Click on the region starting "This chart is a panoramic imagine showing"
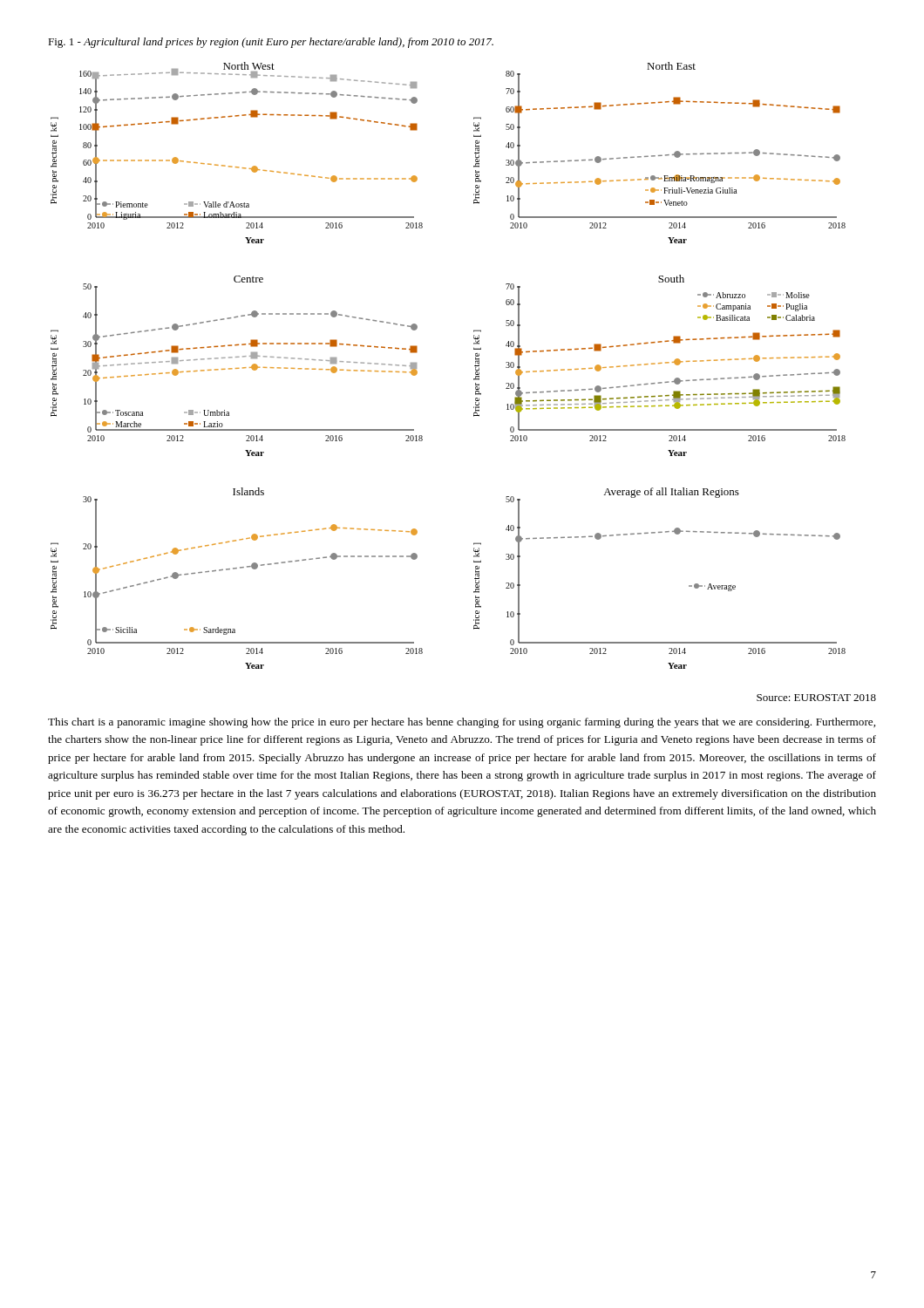Screen dimensions: 1308x924 (x=462, y=775)
